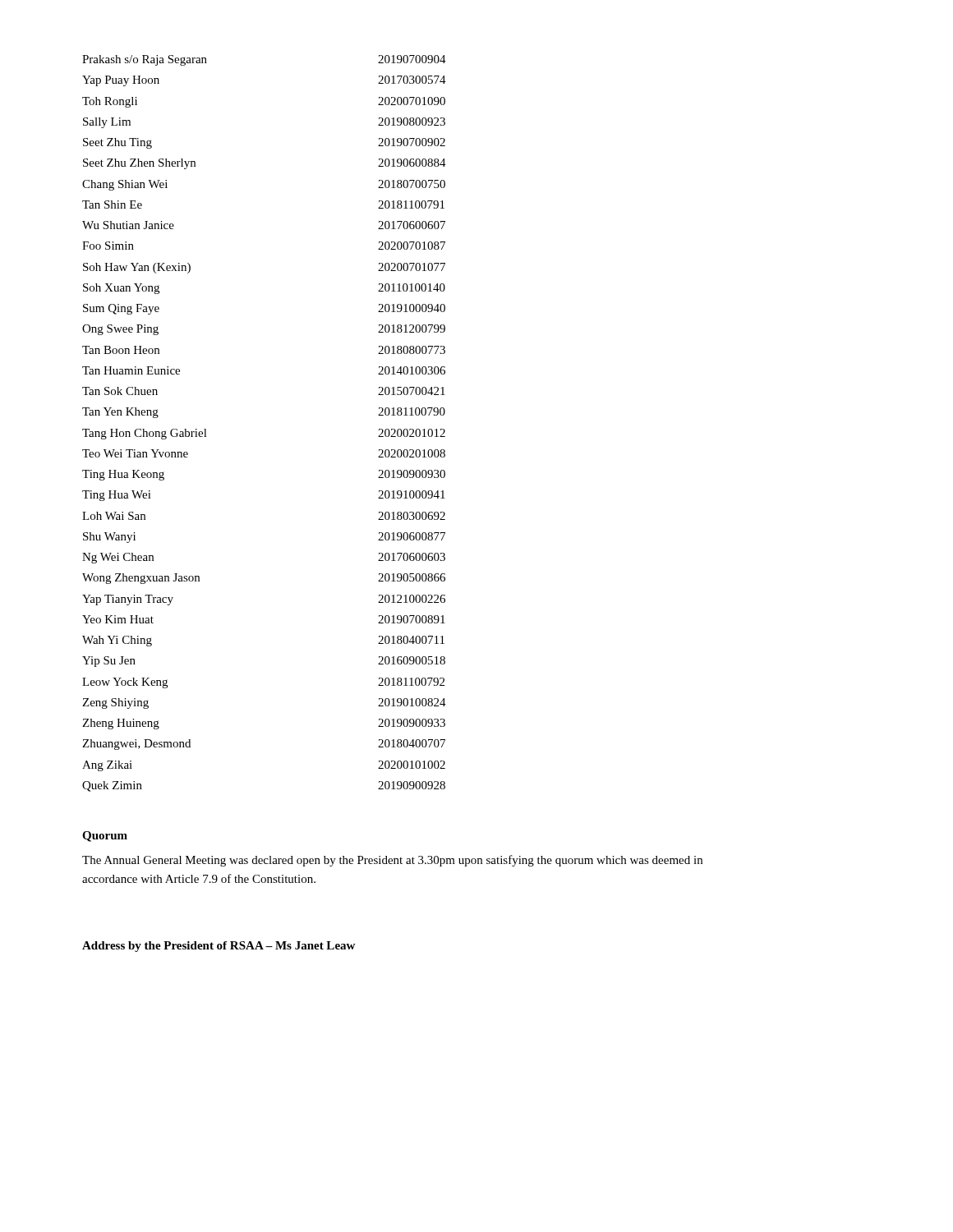Image resolution: width=953 pixels, height=1232 pixels.
Task: Click on the passage starting "Address by the"
Action: (219, 945)
